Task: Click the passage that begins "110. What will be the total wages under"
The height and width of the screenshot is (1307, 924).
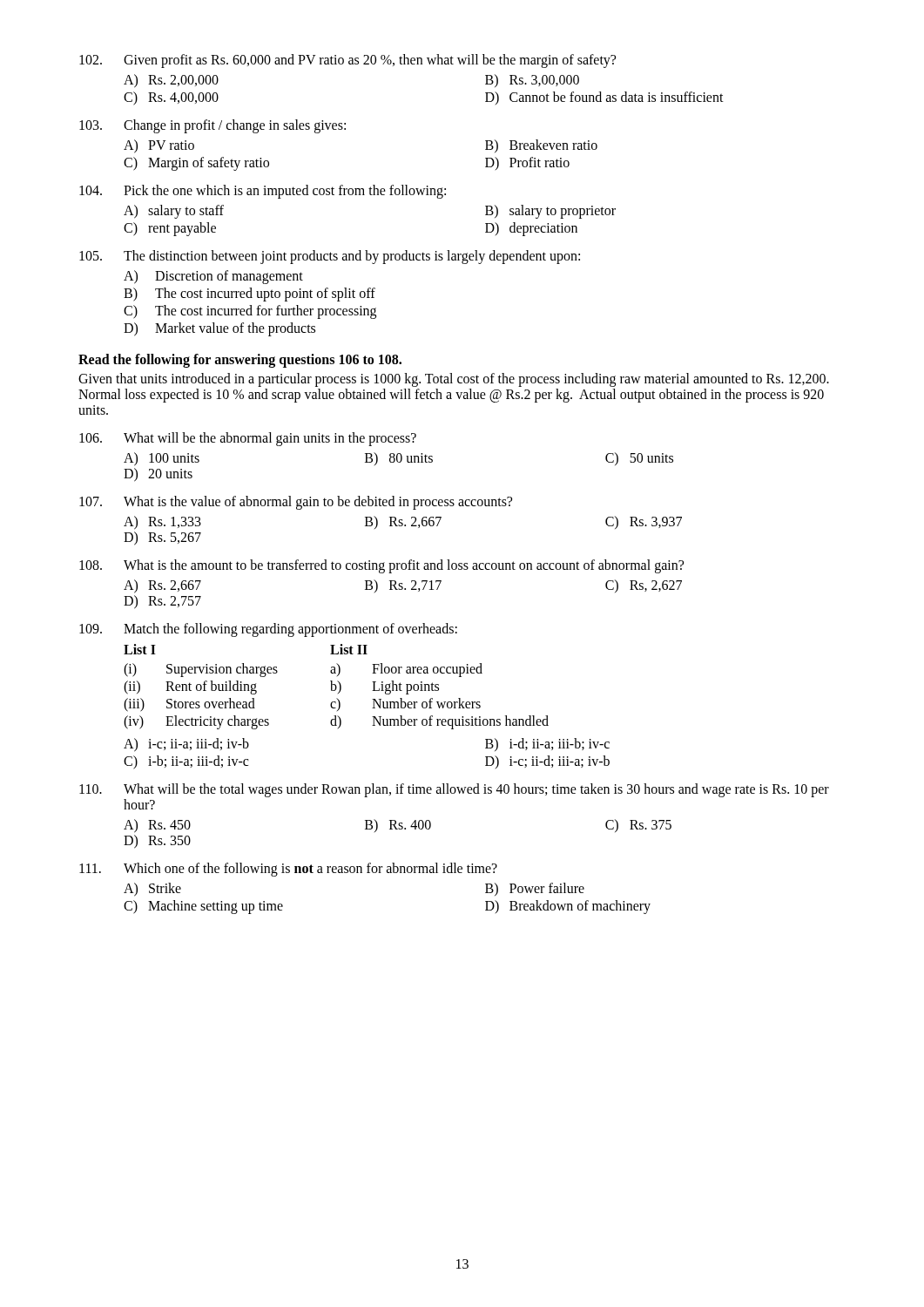Action: click(x=454, y=790)
